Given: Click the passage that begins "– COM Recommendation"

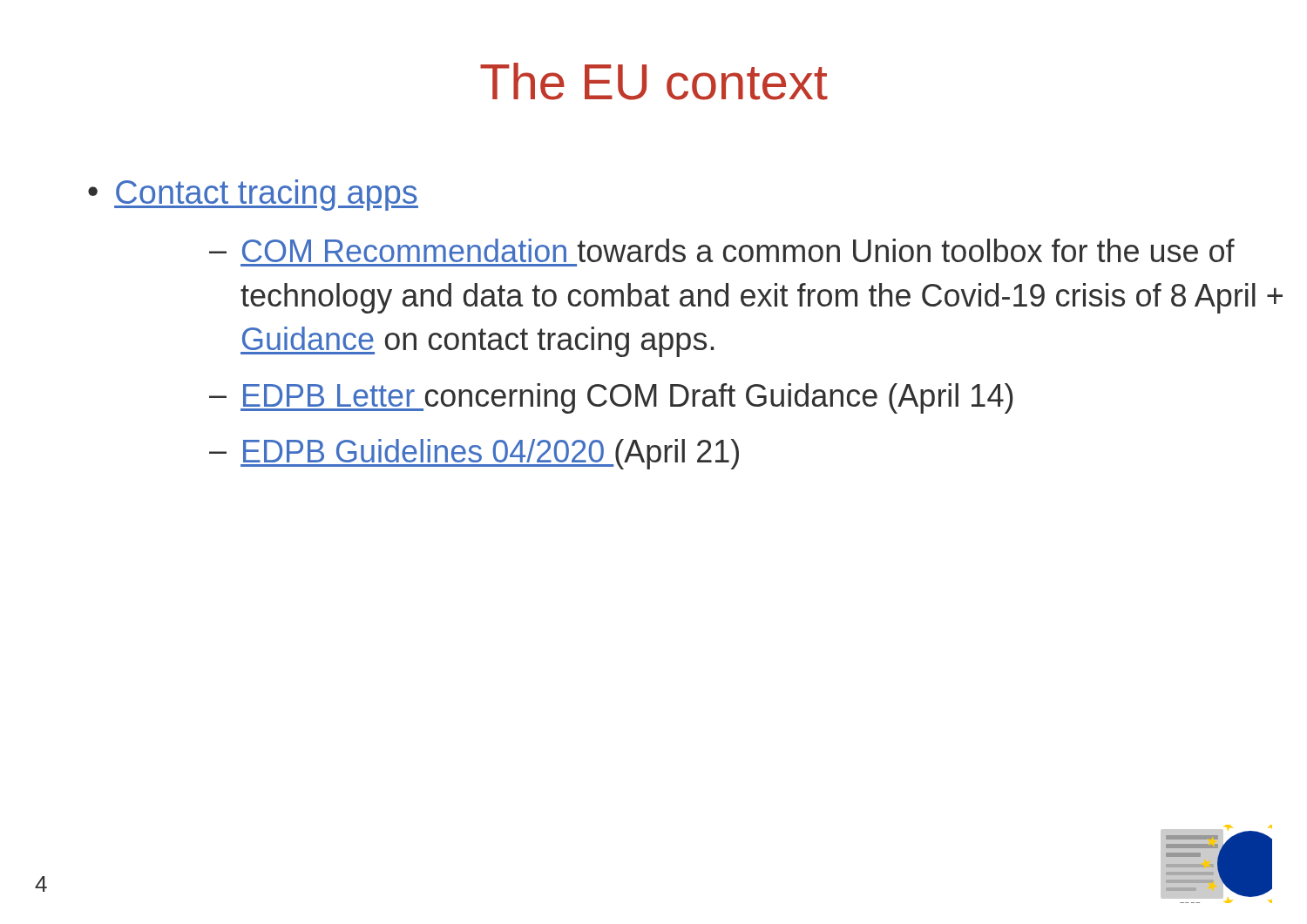Looking at the screenshot, I should 758,296.
